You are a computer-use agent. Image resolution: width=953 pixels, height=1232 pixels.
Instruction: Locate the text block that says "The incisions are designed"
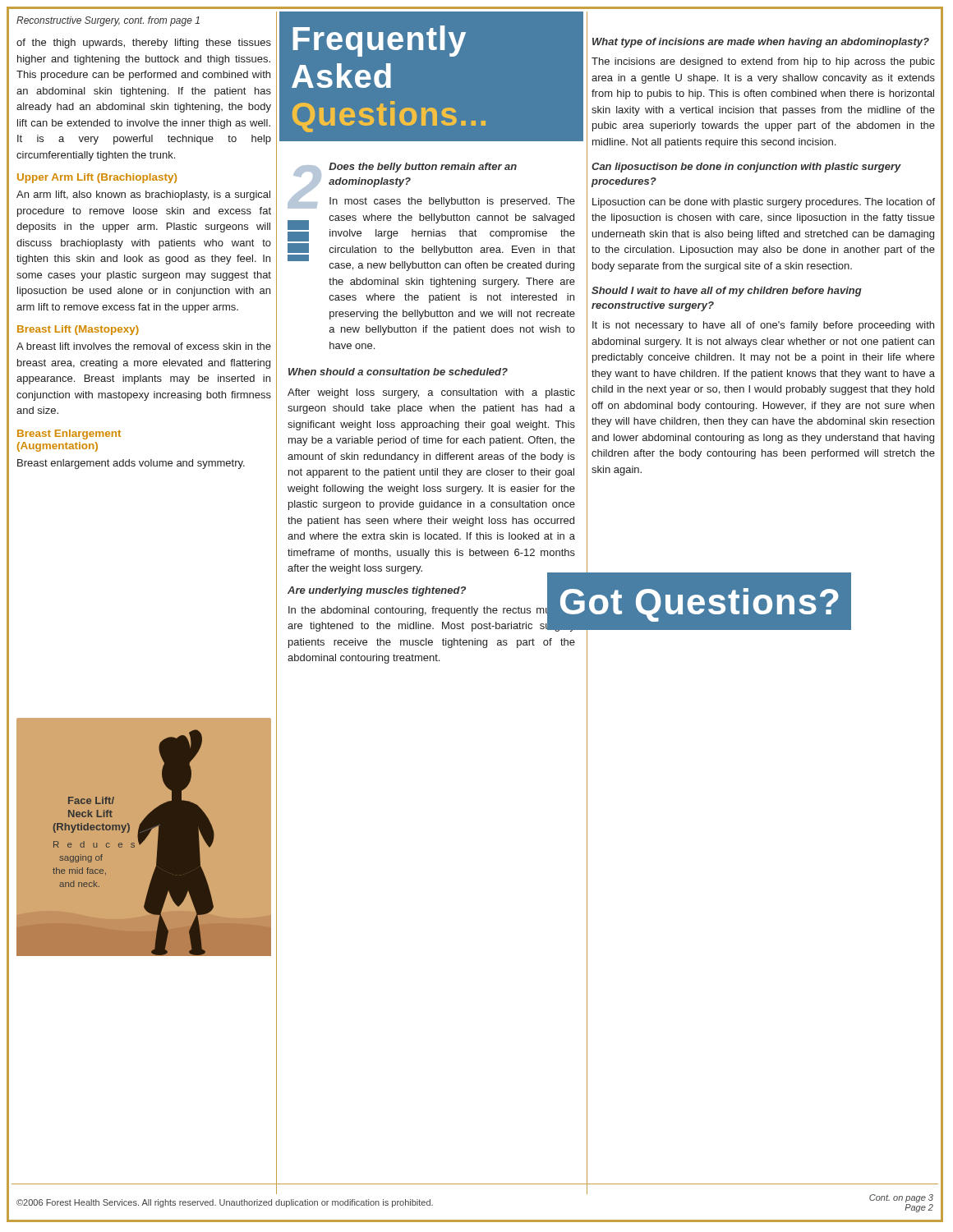pyautogui.click(x=763, y=101)
